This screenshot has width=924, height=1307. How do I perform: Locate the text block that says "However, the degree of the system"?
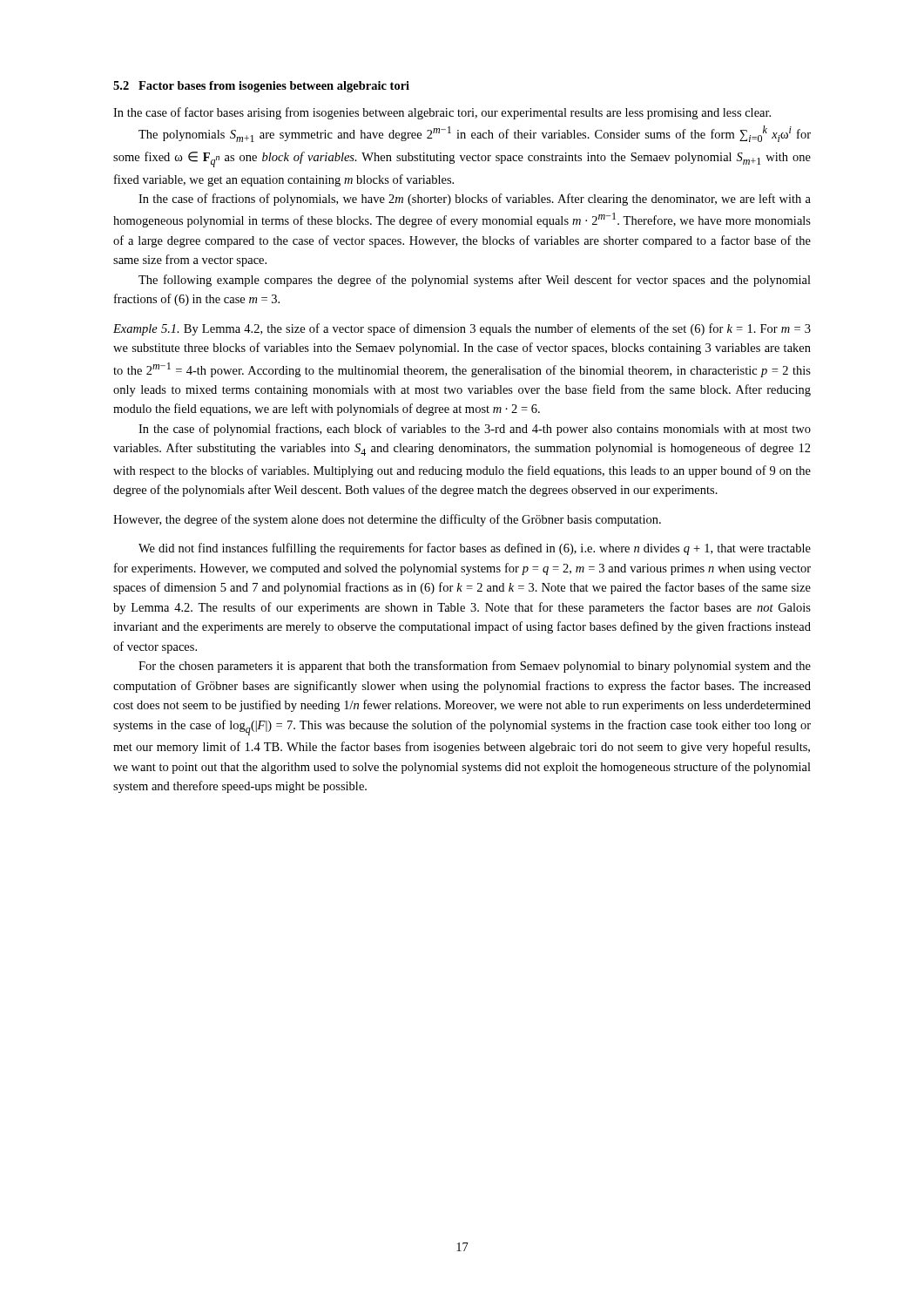[462, 519]
